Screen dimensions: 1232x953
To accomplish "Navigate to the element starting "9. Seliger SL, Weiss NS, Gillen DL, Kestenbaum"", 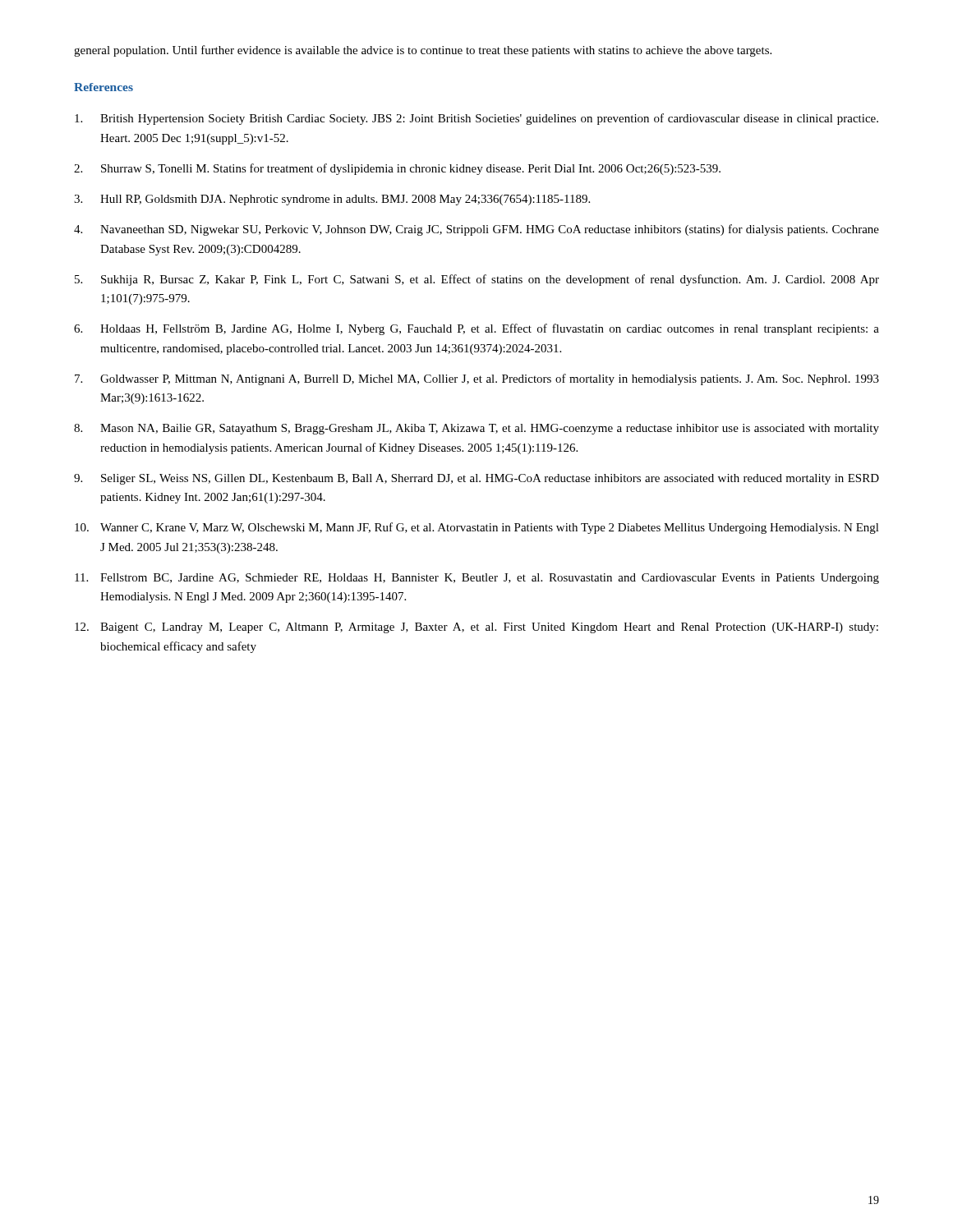I will coord(476,488).
